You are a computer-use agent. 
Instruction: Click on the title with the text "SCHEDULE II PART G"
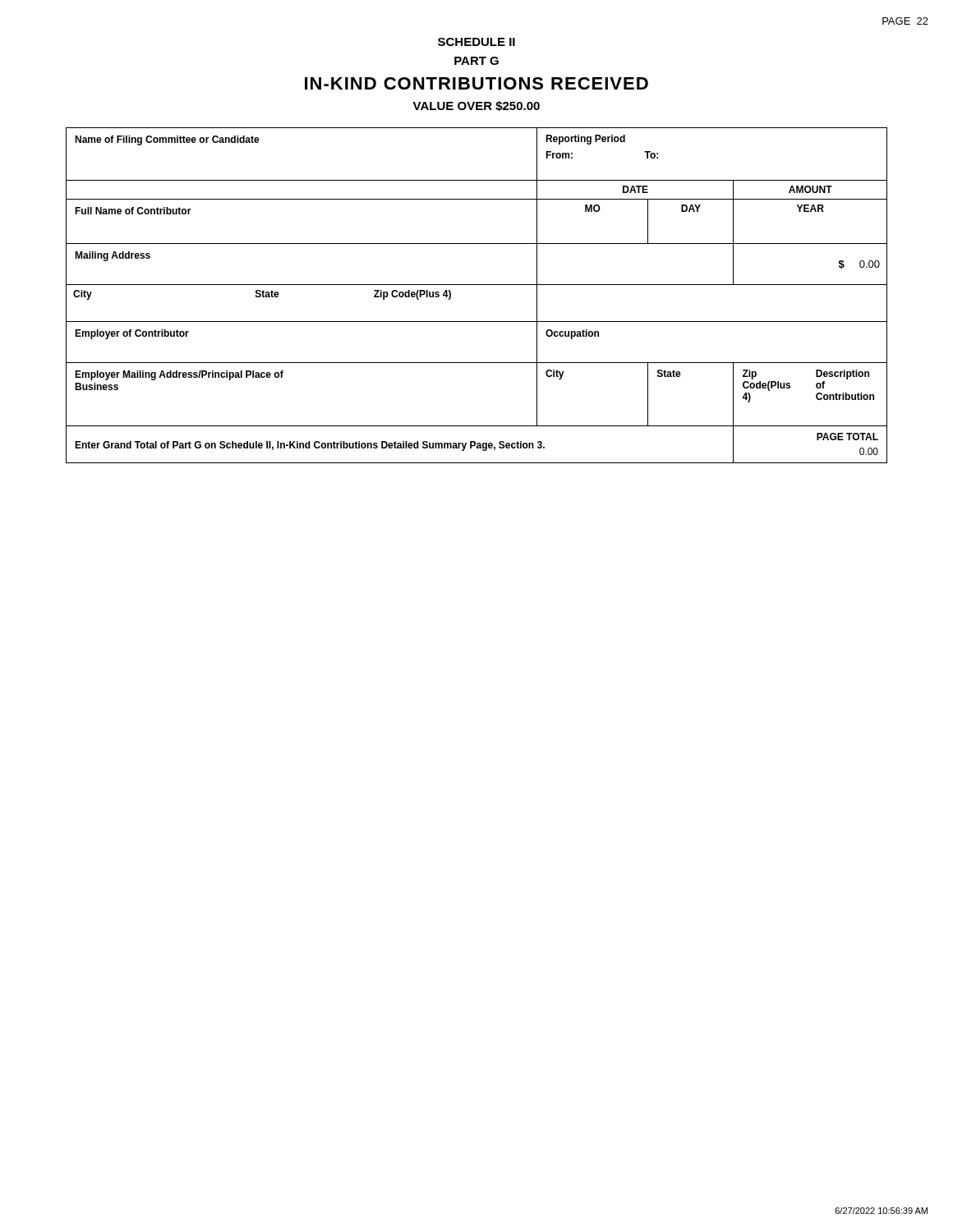tap(476, 74)
